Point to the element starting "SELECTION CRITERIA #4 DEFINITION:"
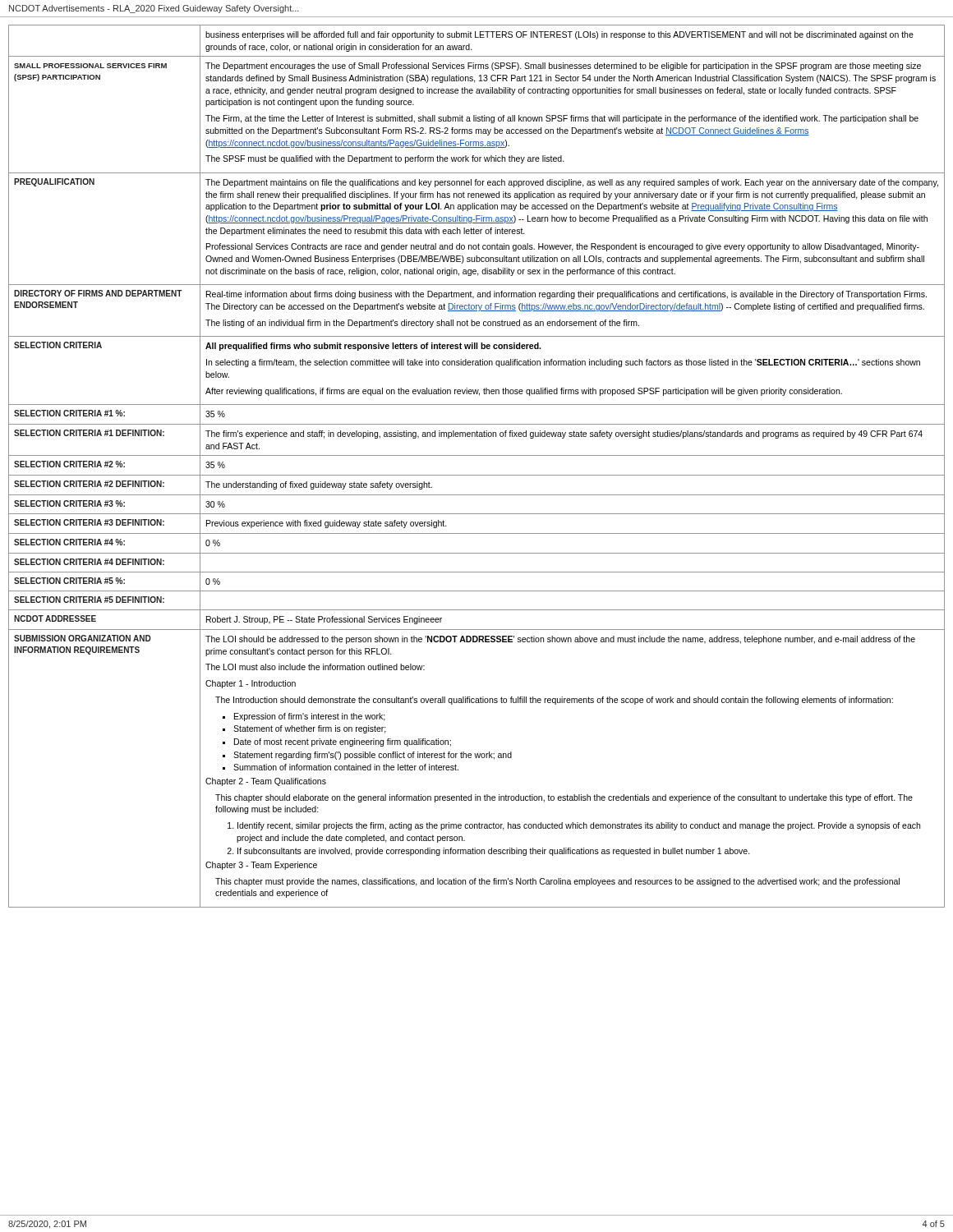The image size is (953, 1232). (x=89, y=562)
